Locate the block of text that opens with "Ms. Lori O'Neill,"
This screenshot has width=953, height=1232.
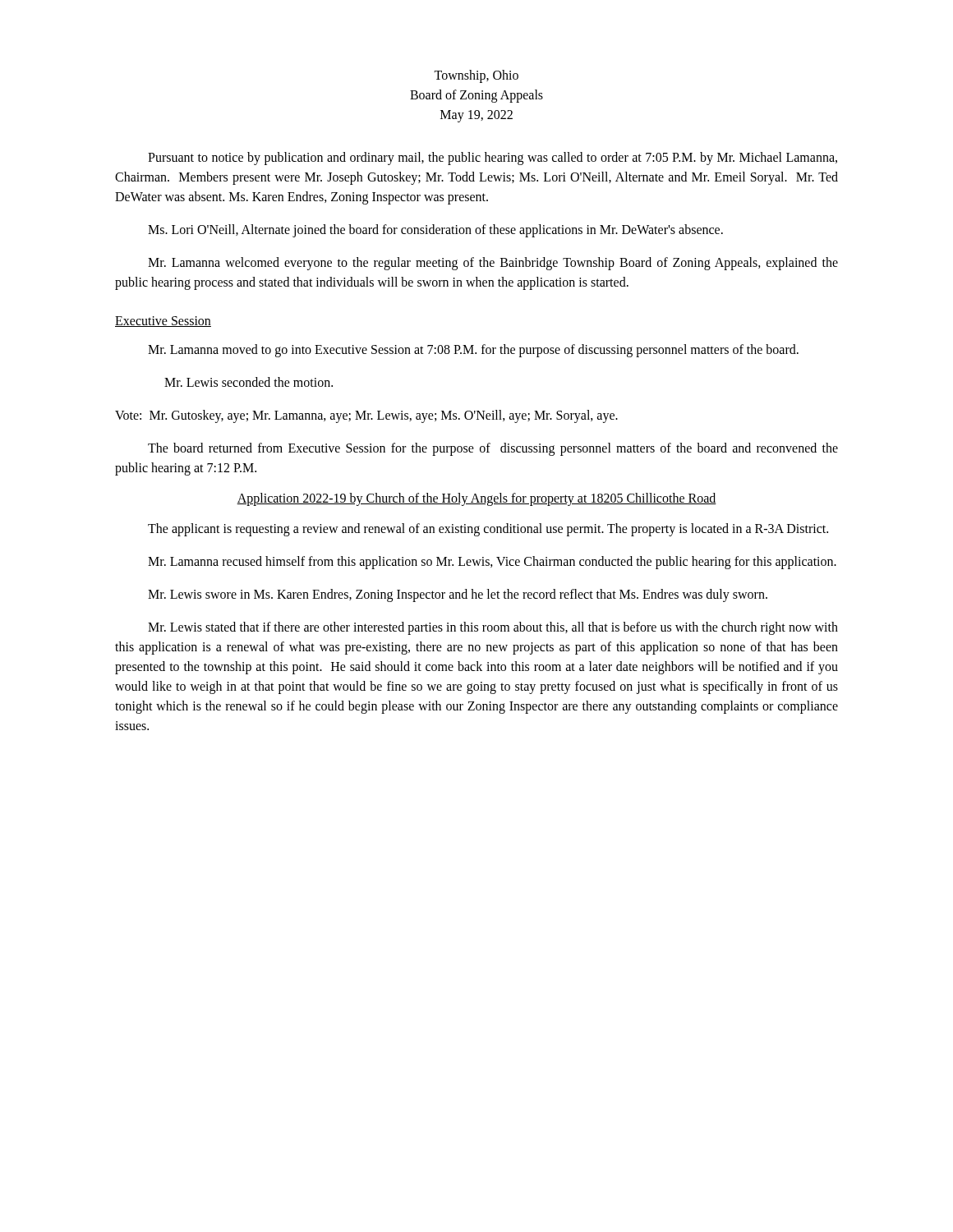[x=436, y=230]
